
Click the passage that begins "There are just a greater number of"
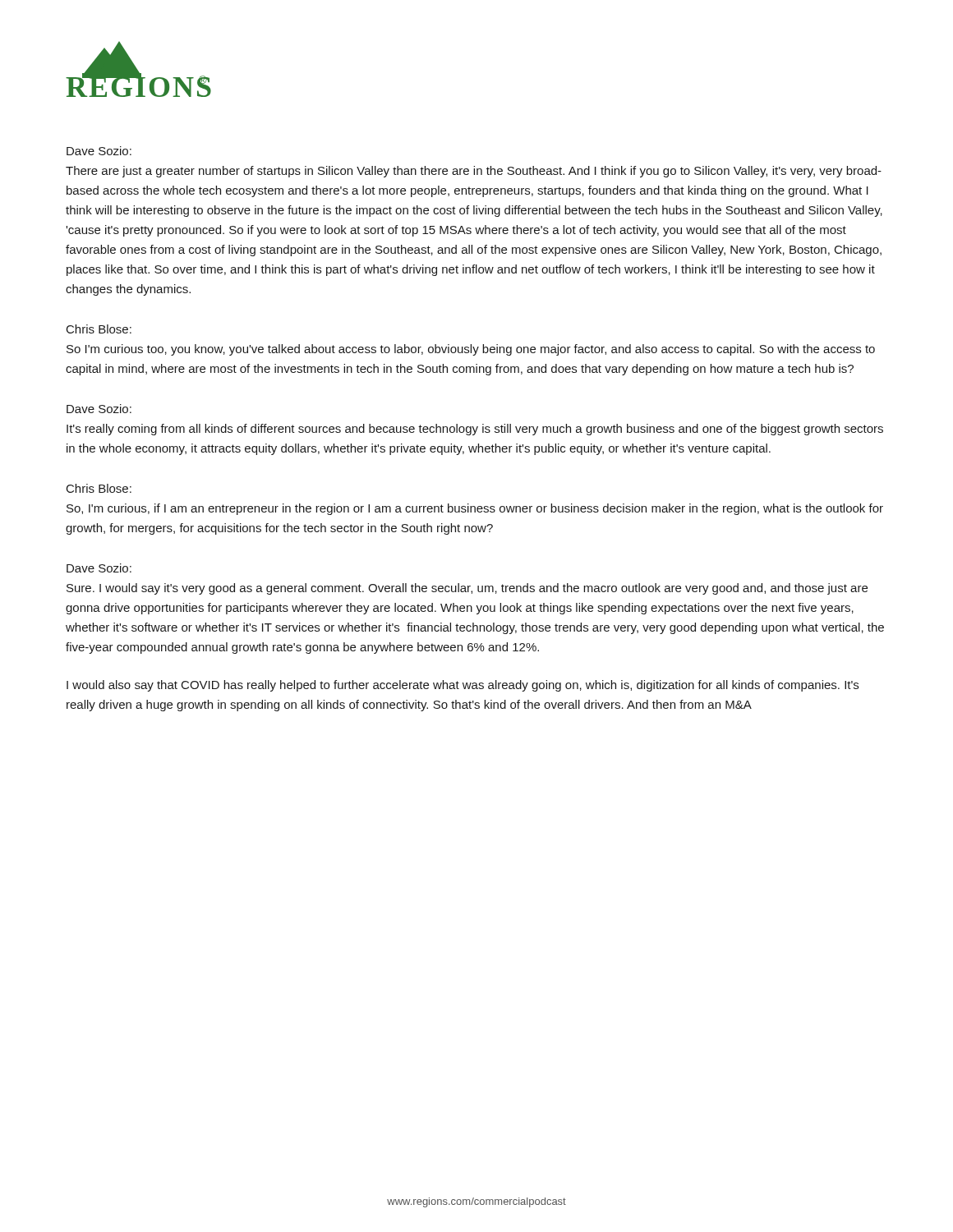click(x=474, y=230)
